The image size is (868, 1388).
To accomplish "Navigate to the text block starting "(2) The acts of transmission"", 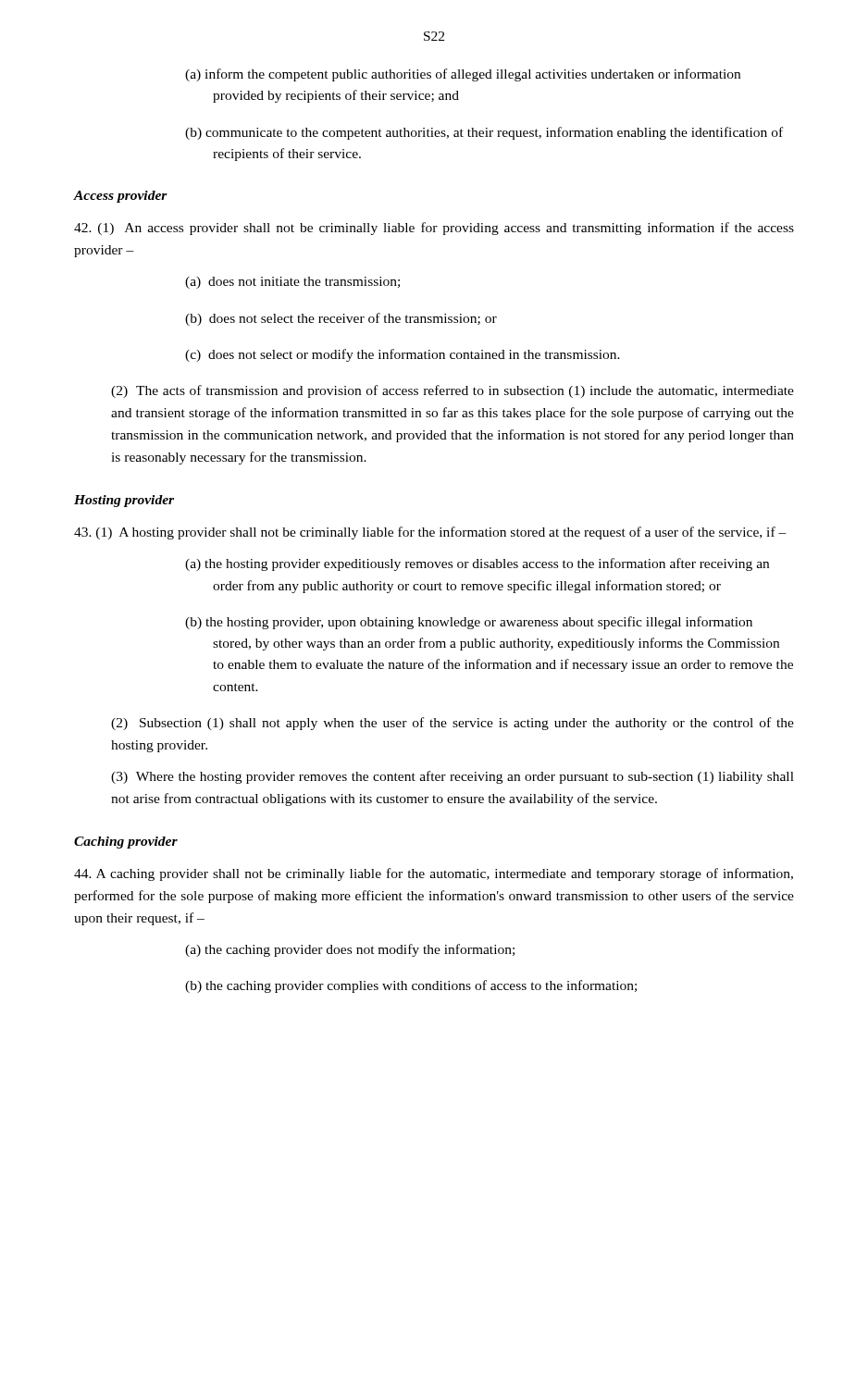I will point(452,423).
